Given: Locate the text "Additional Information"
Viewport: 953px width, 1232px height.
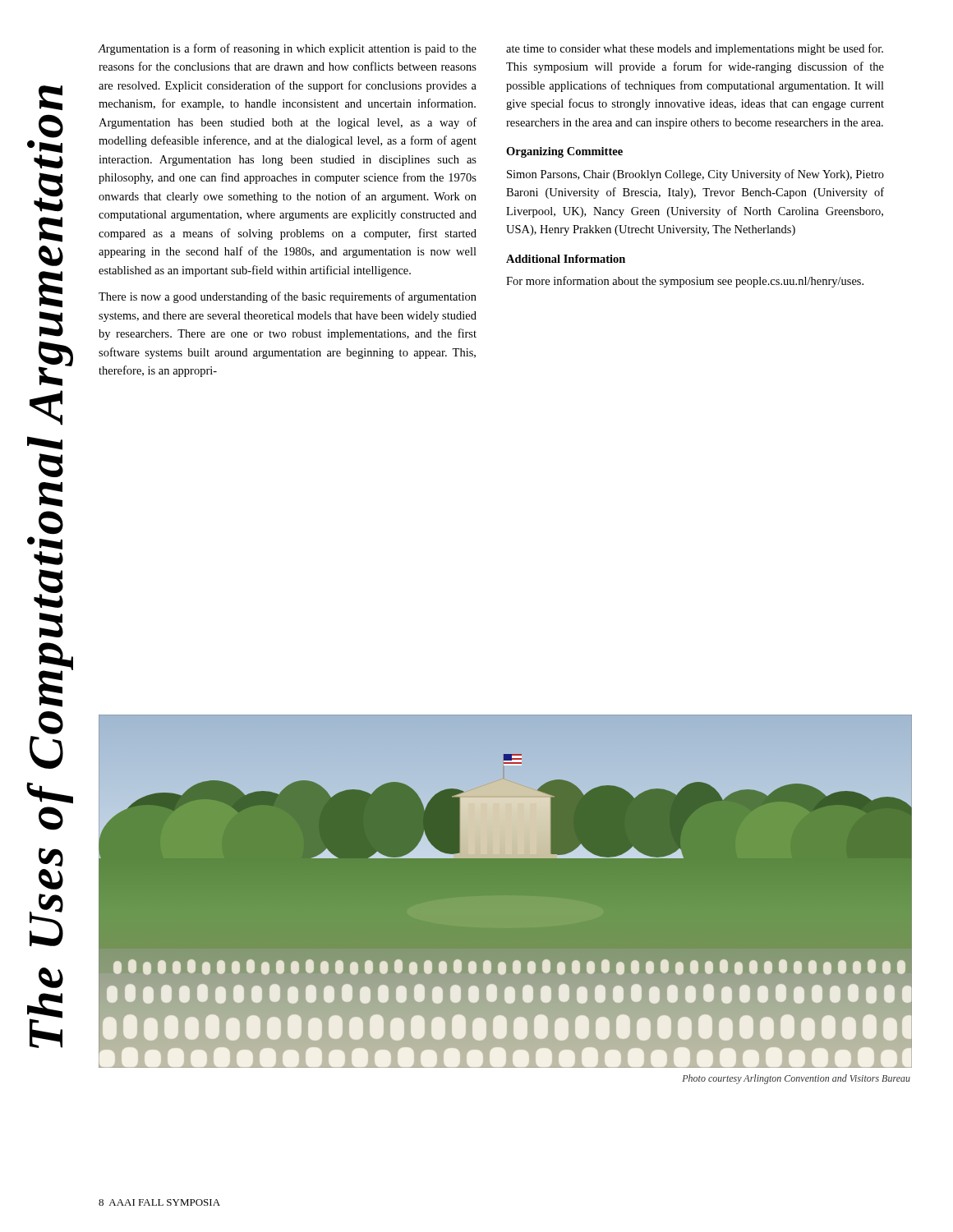Looking at the screenshot, I should [x=566, y=258].
